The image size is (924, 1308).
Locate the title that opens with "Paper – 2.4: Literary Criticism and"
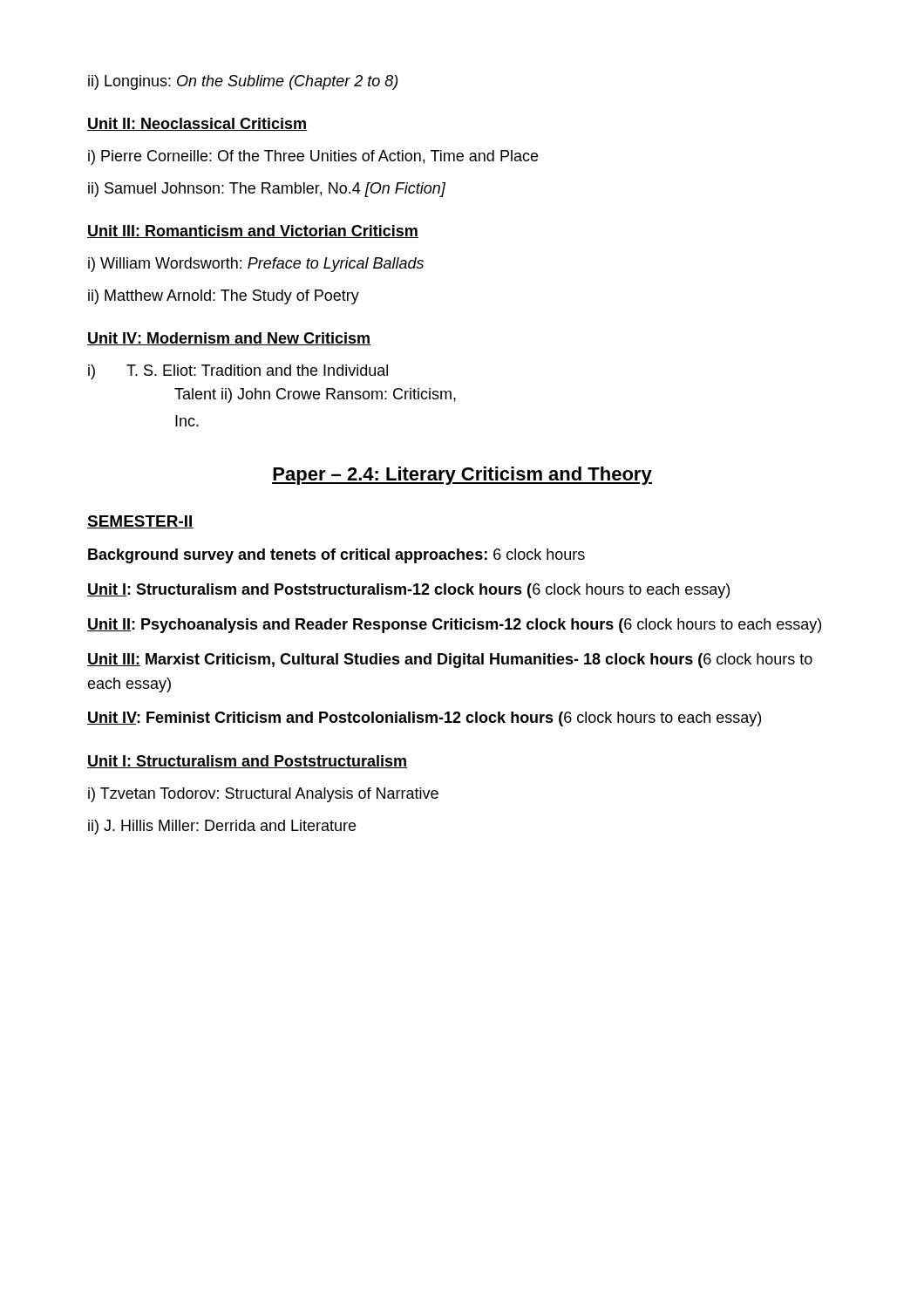(462, 474)
